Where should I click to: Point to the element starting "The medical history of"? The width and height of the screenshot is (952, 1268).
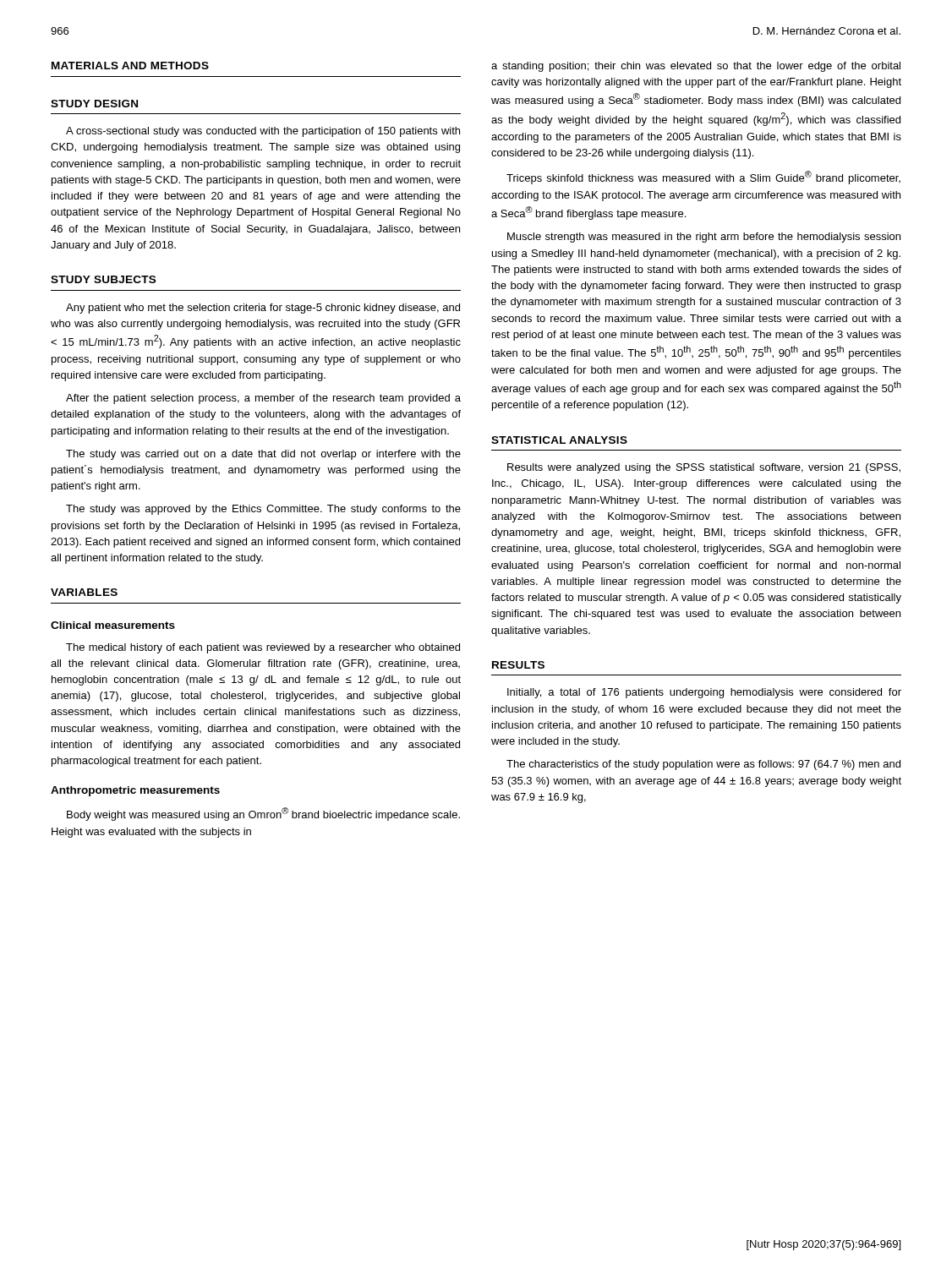point(256,704)
